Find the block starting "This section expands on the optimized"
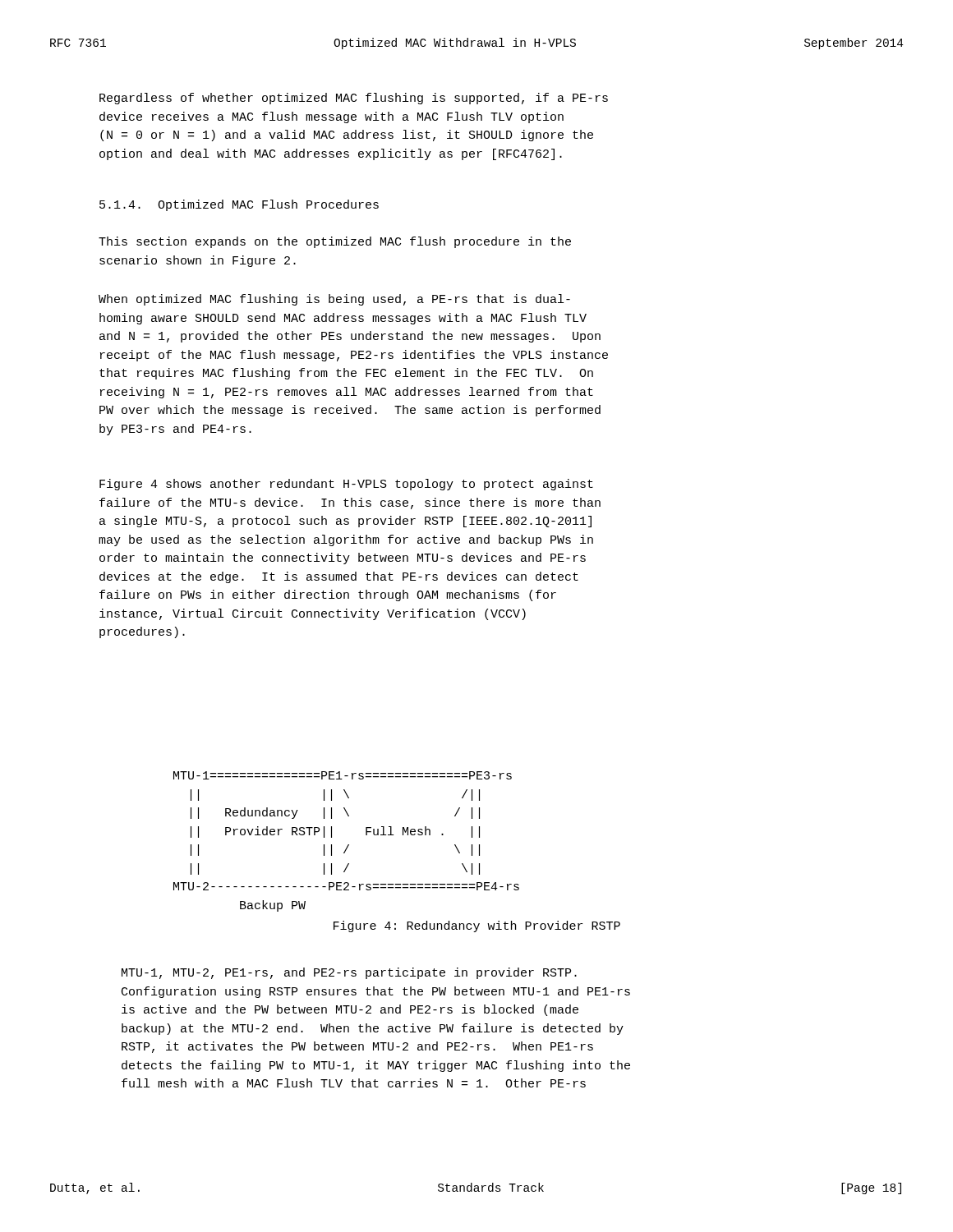Viewport: 953px width, 1232px height. point(335,252)
